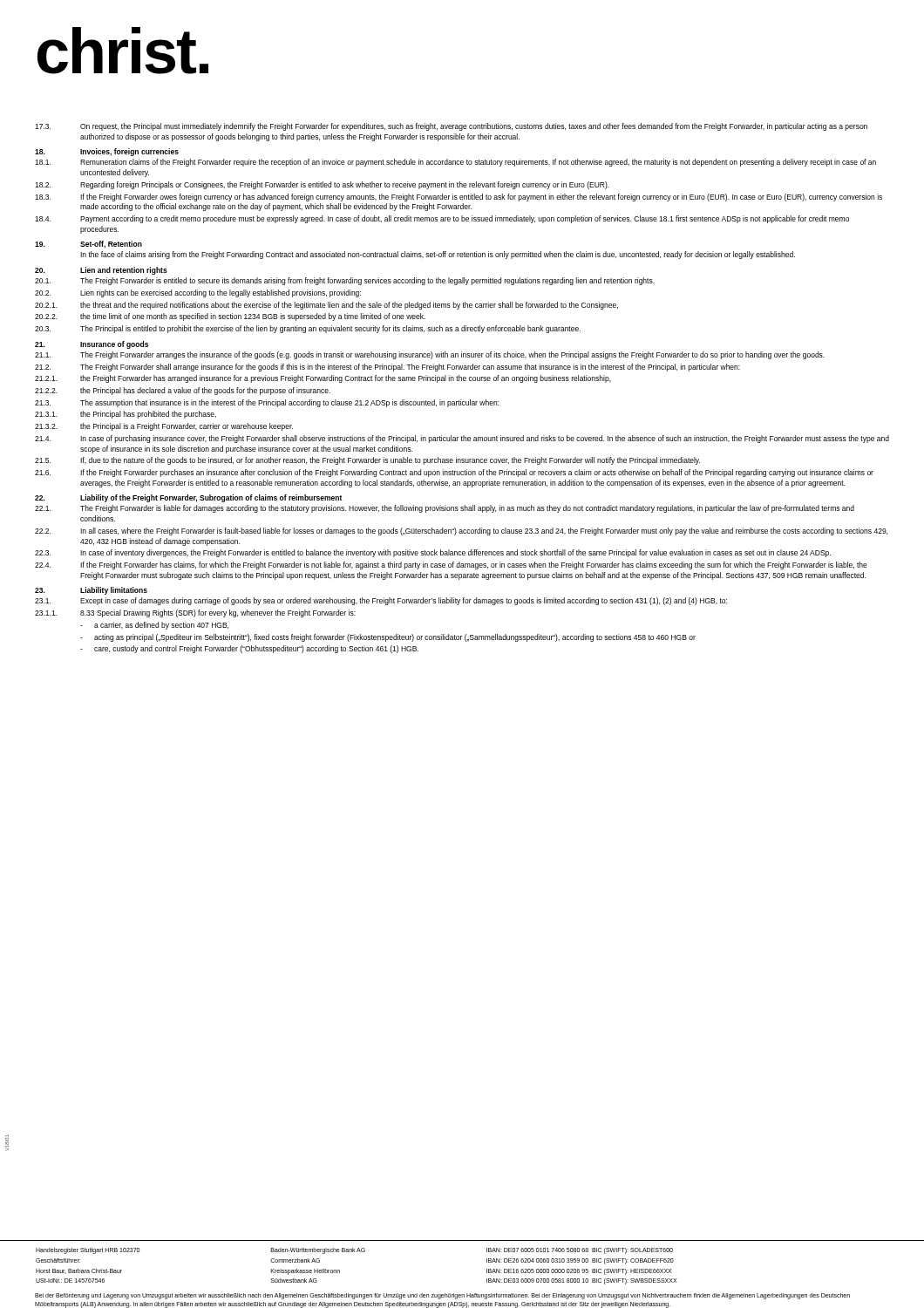Click on the text block starting "21. Insurance of goods"
The height and width of the screenshot is (1308, 924).
[92, 344]
